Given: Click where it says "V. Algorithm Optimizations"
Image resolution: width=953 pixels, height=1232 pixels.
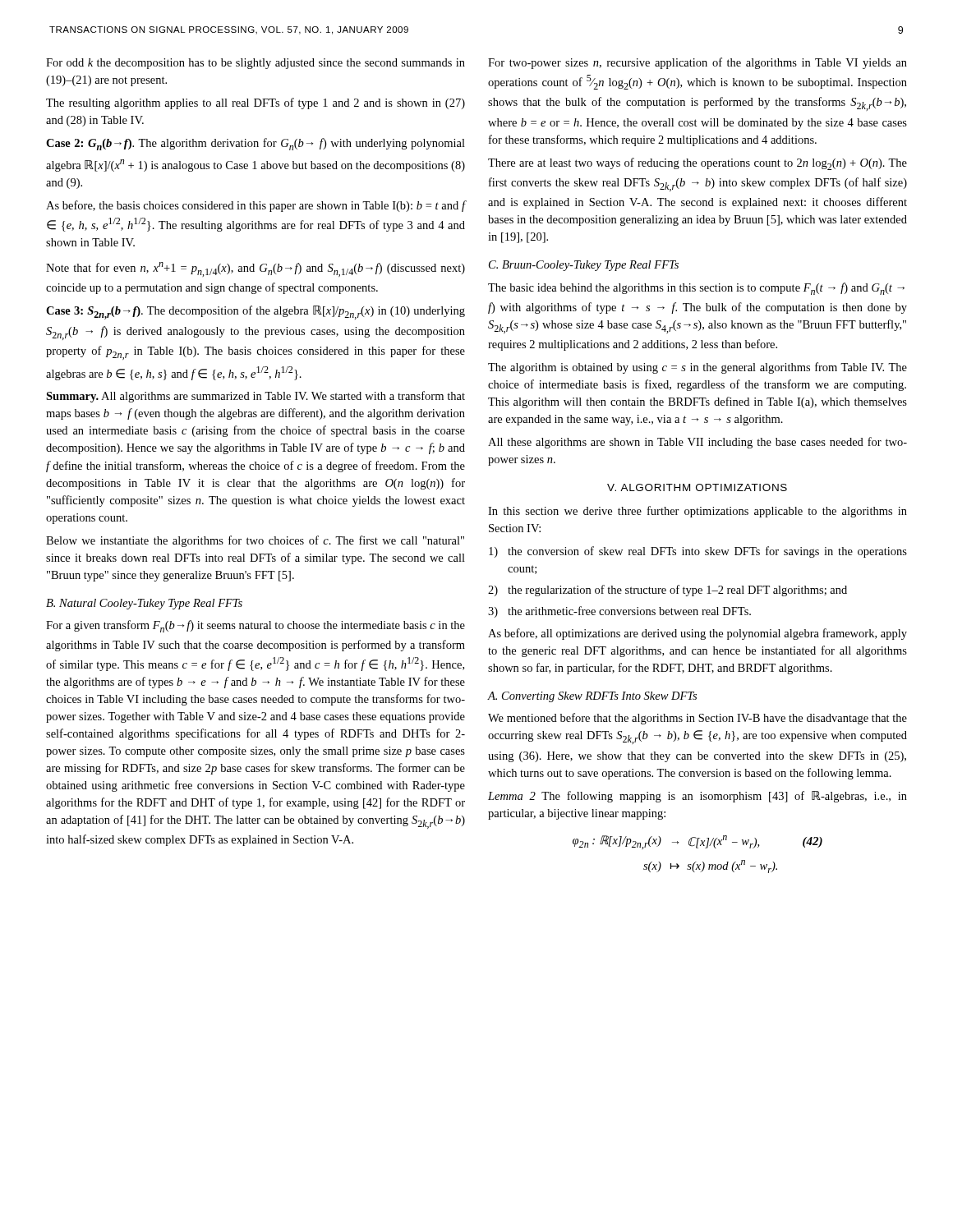Looking at the screenshot, I should (698, 488).
